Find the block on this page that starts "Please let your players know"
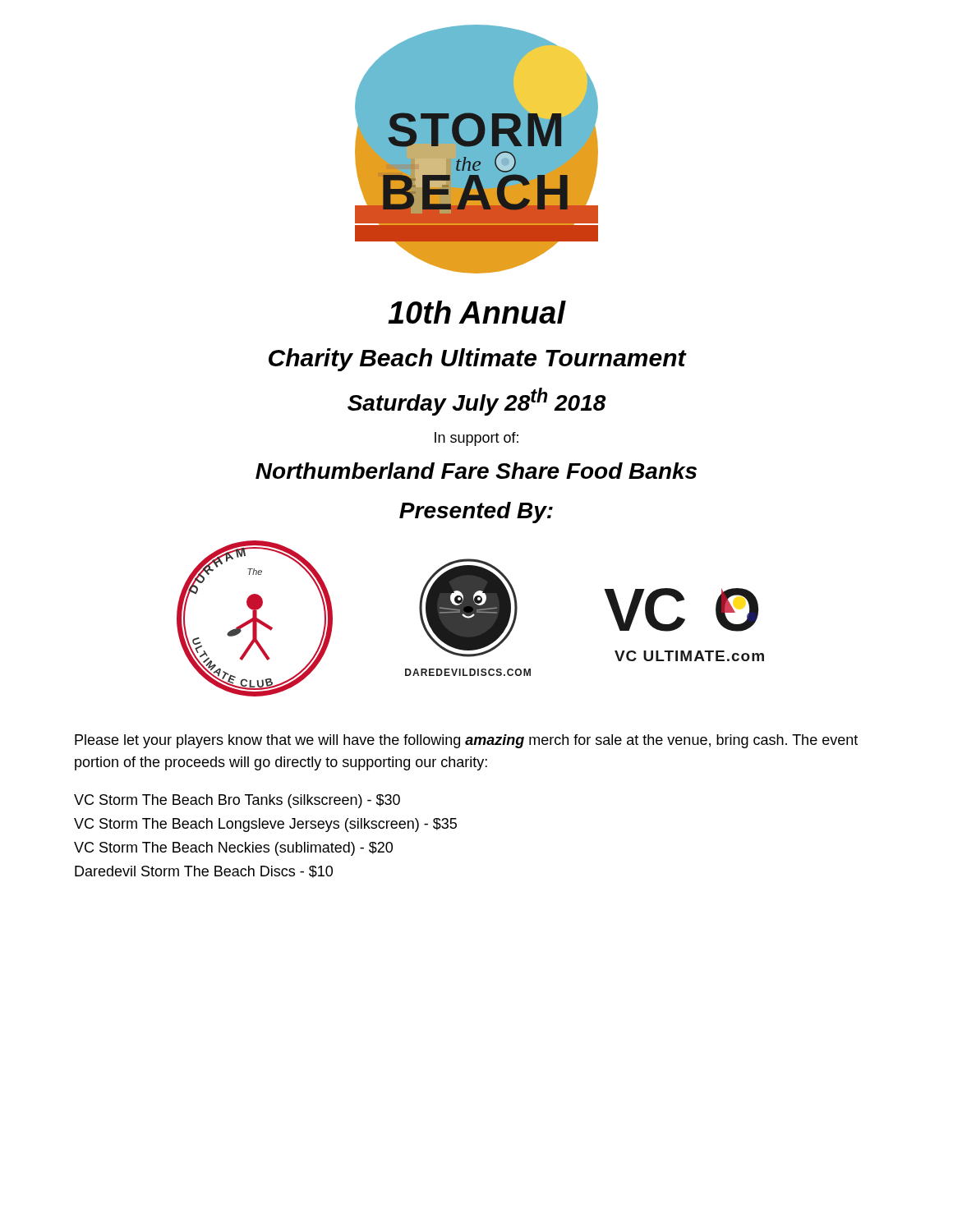 [466, 751]
